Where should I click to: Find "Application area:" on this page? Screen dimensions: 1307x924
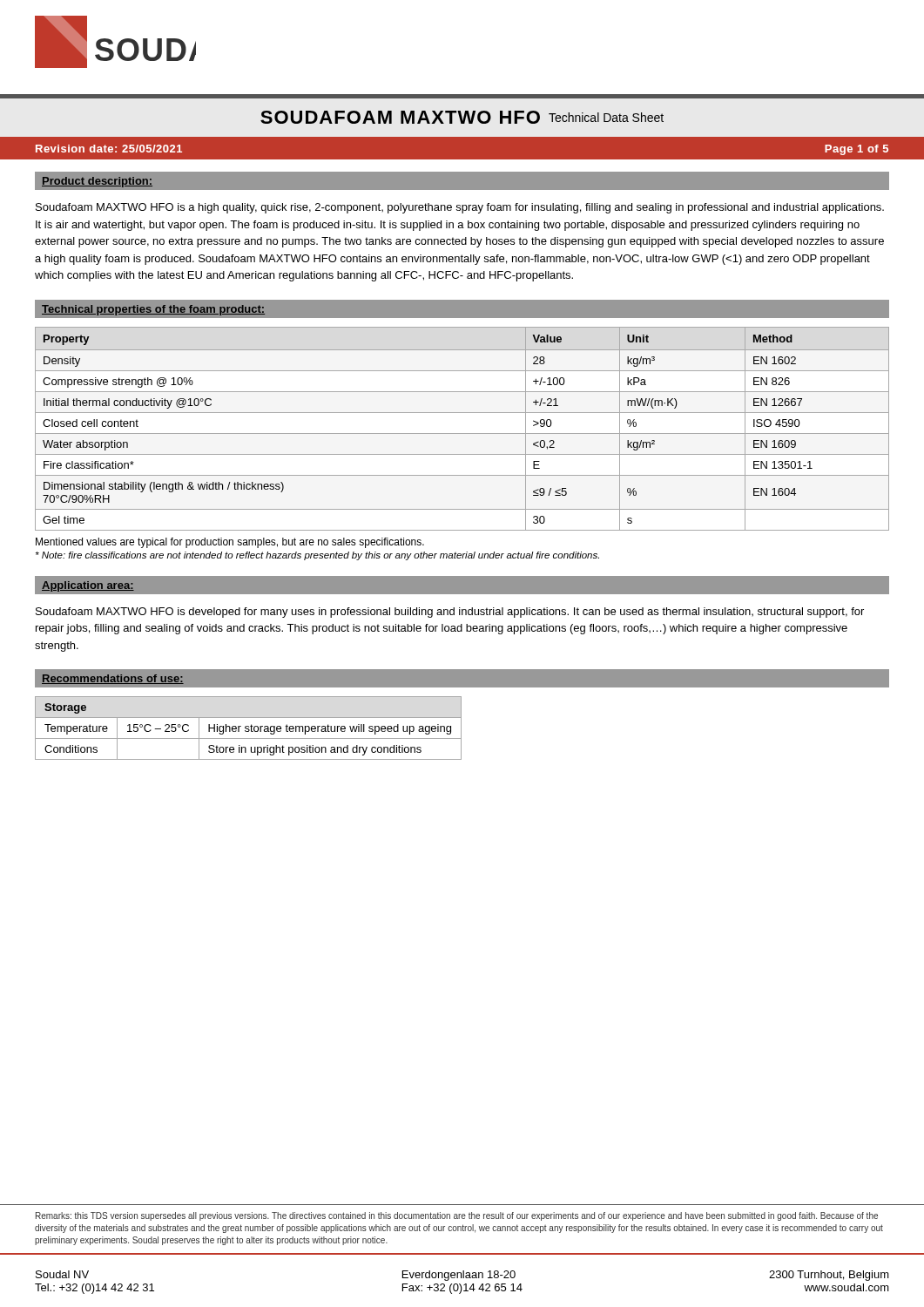tap(88, 585)
